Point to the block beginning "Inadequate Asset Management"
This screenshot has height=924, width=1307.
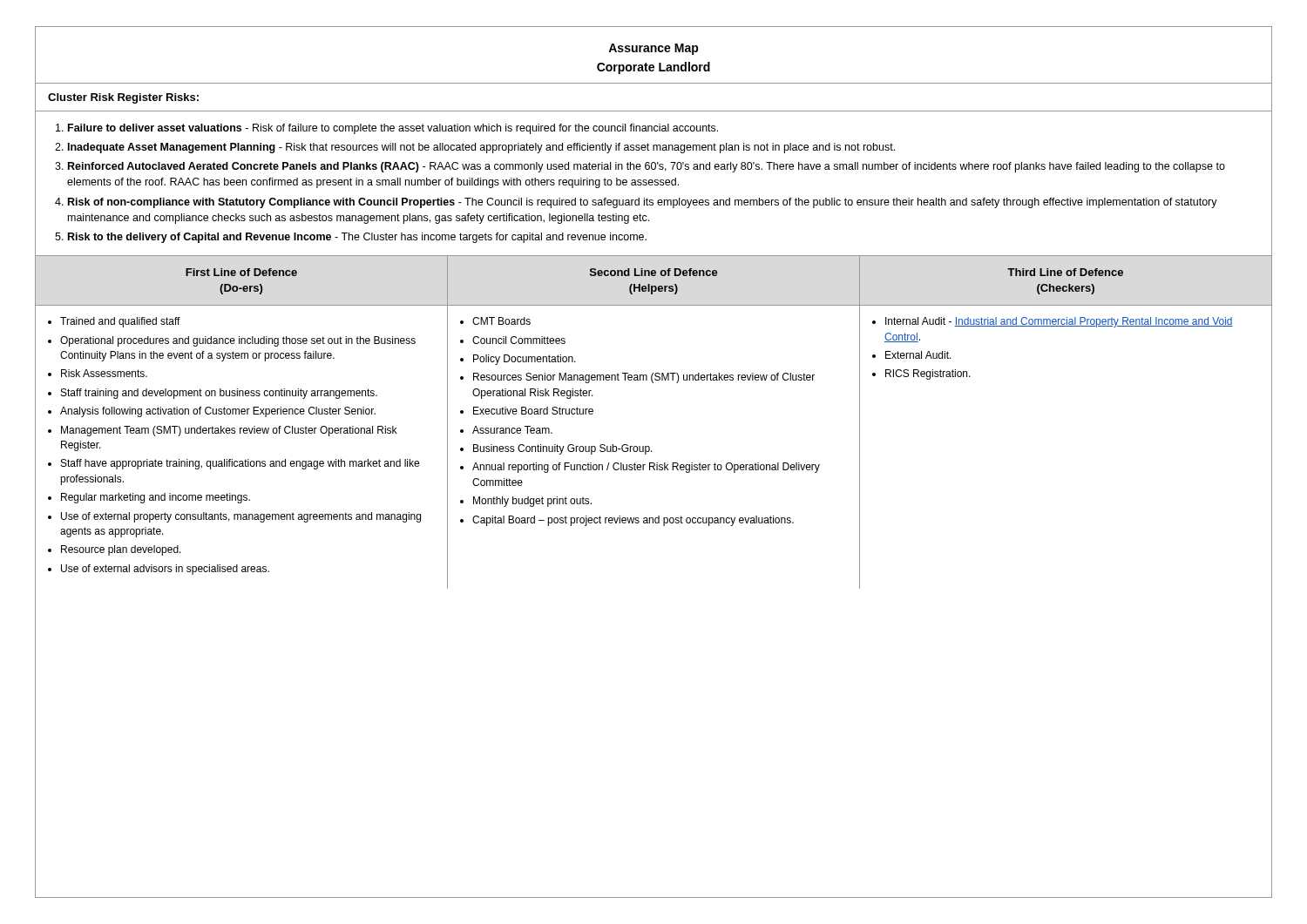(x=481, y=147)
